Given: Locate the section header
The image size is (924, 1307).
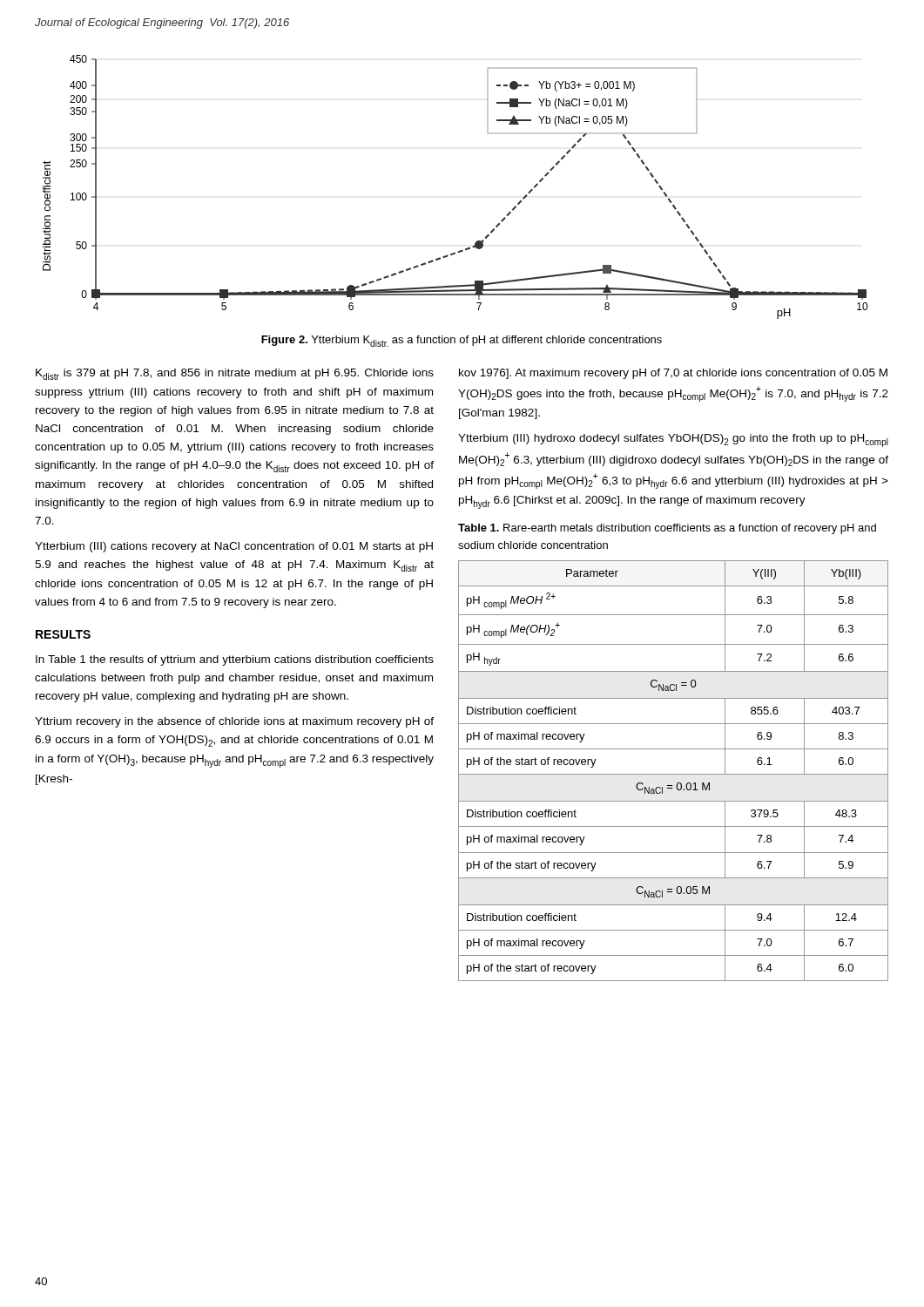Looking at the screenshot, I should point(63,634).
